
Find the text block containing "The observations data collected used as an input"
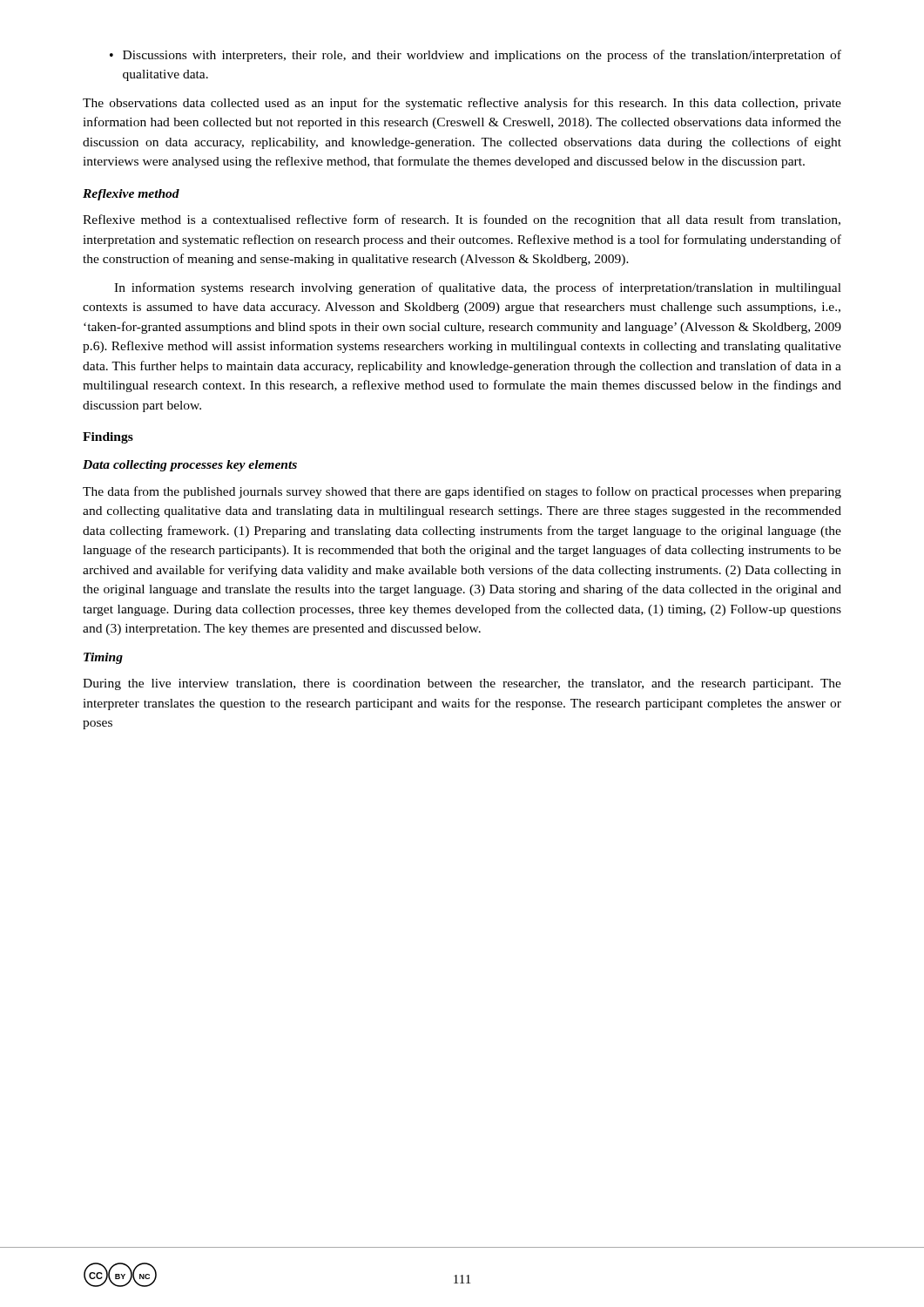462,132
